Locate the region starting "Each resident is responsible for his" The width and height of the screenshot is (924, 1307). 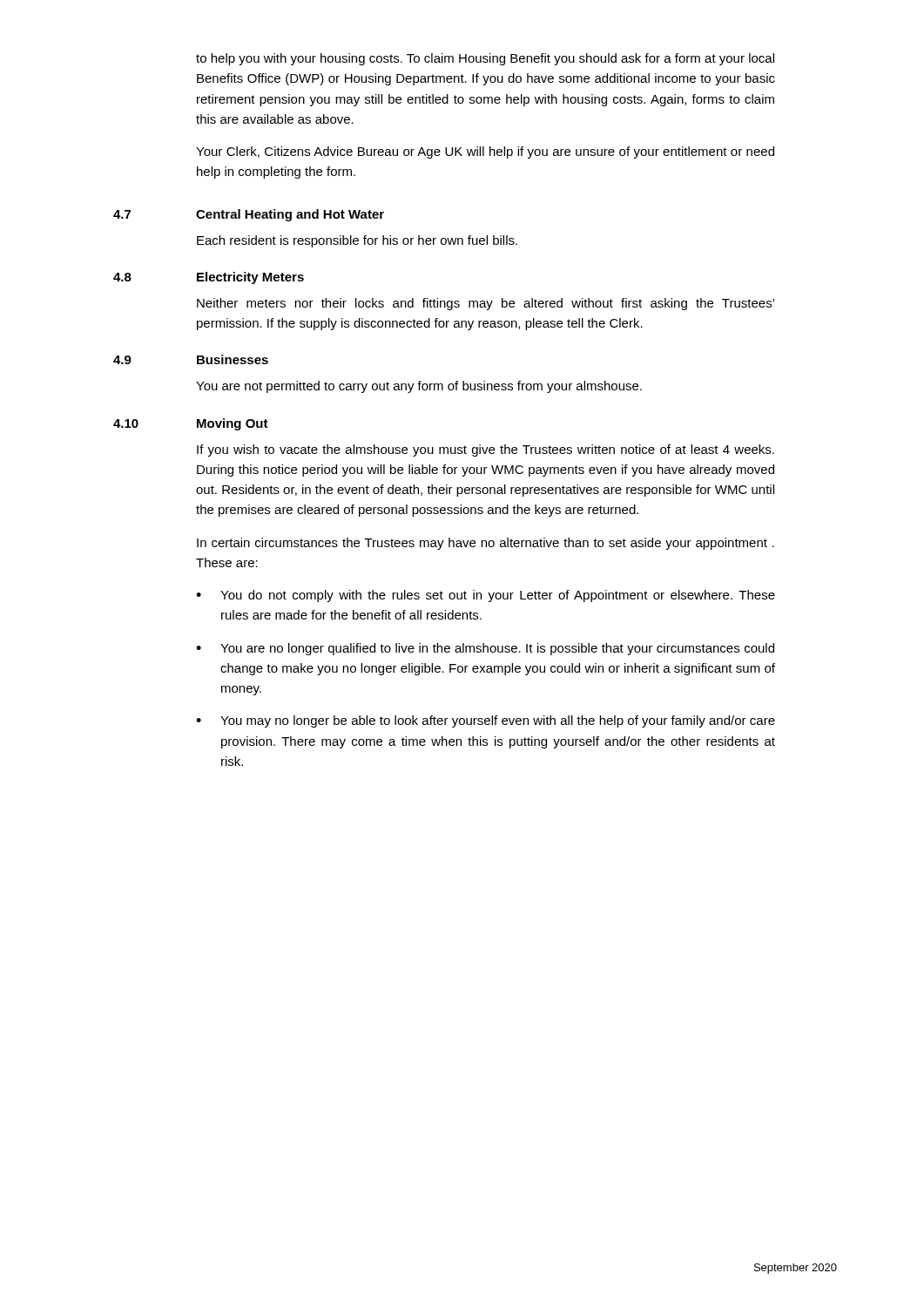coord(357,240)
